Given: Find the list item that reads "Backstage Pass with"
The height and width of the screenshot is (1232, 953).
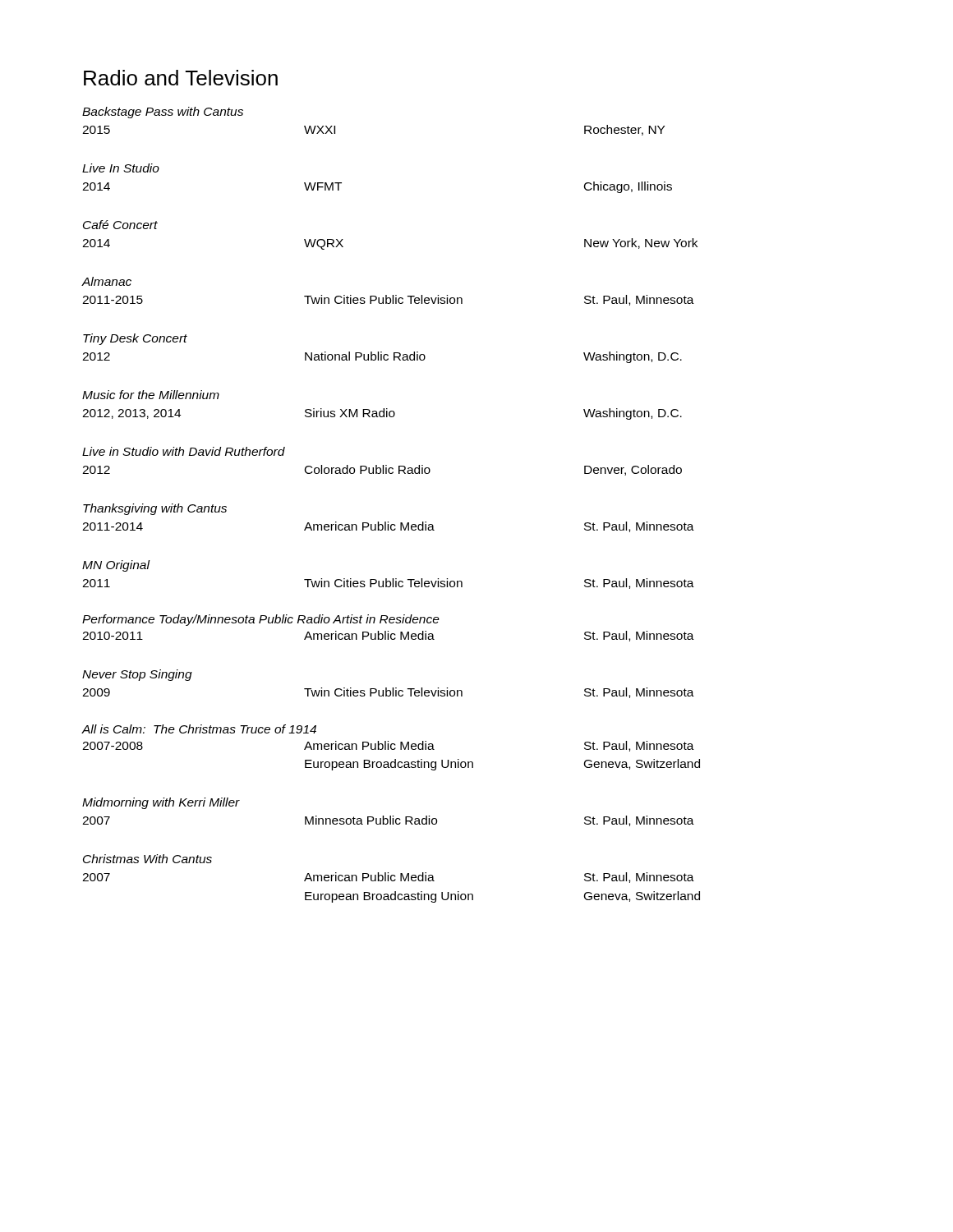Looking at the screenshot, I should (163, 113).
